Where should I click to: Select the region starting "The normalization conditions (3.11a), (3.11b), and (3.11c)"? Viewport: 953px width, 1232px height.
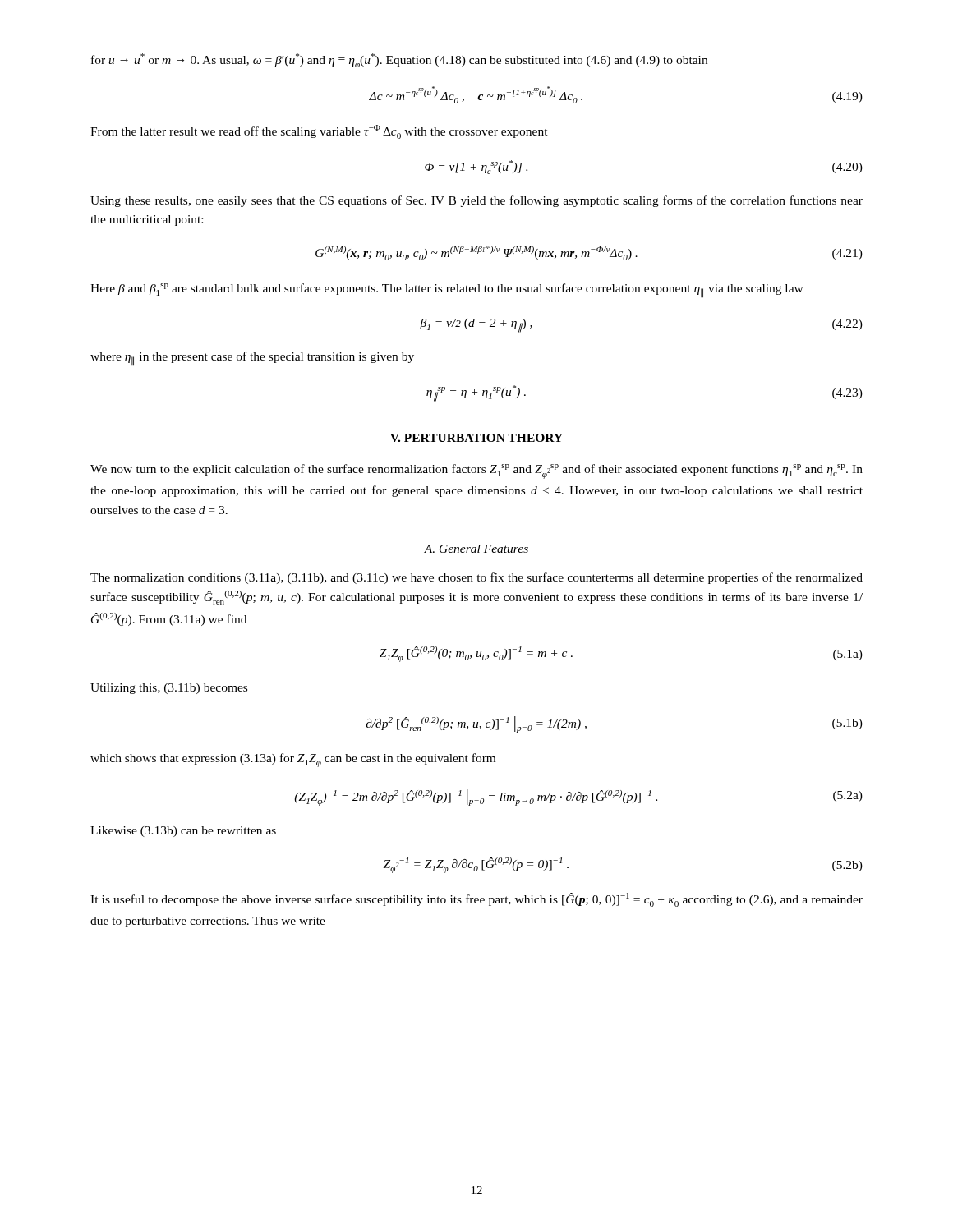click(x=476, y=598)
